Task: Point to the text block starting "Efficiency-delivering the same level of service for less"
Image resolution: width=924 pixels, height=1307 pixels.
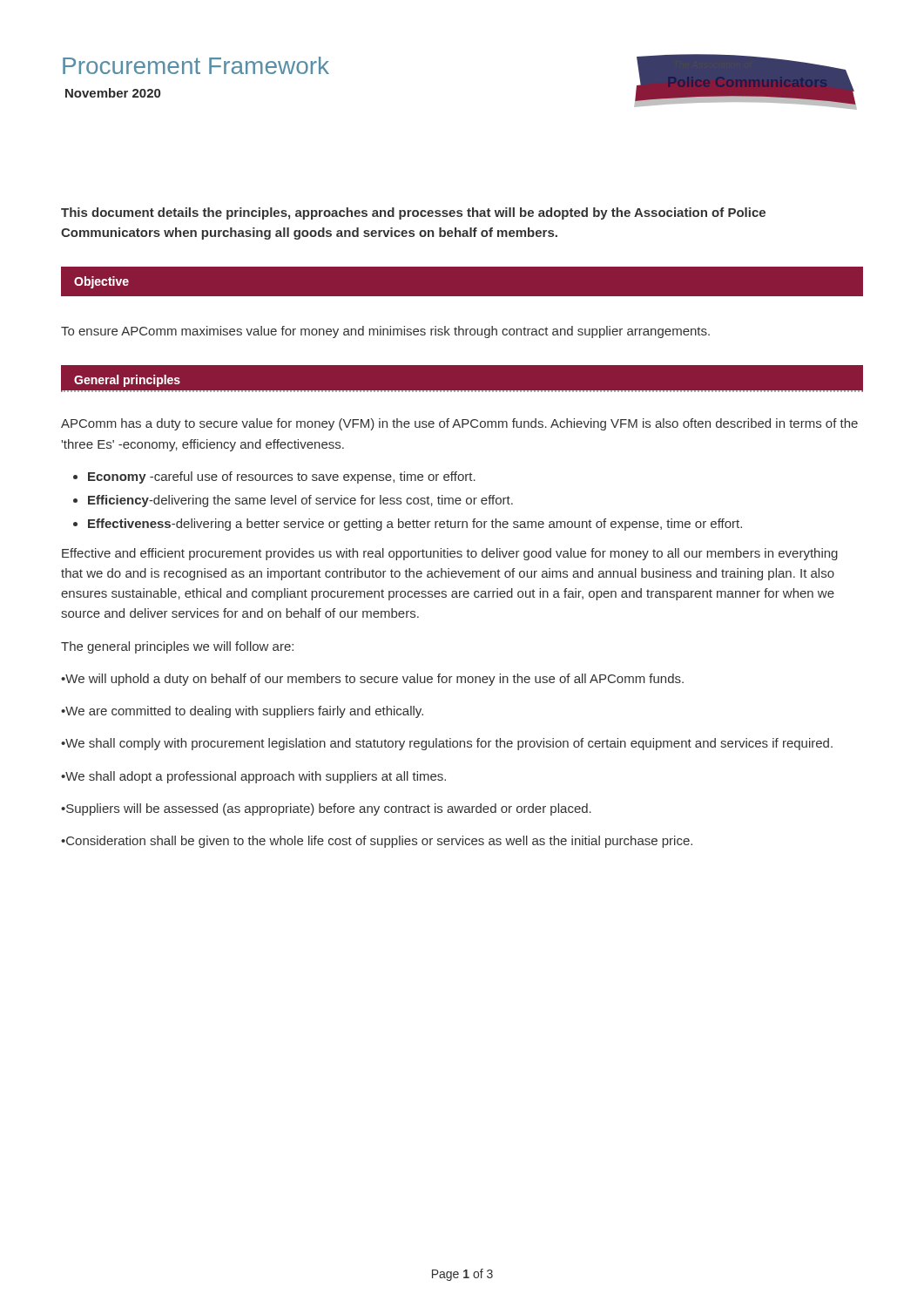Action: coord(300,500)
